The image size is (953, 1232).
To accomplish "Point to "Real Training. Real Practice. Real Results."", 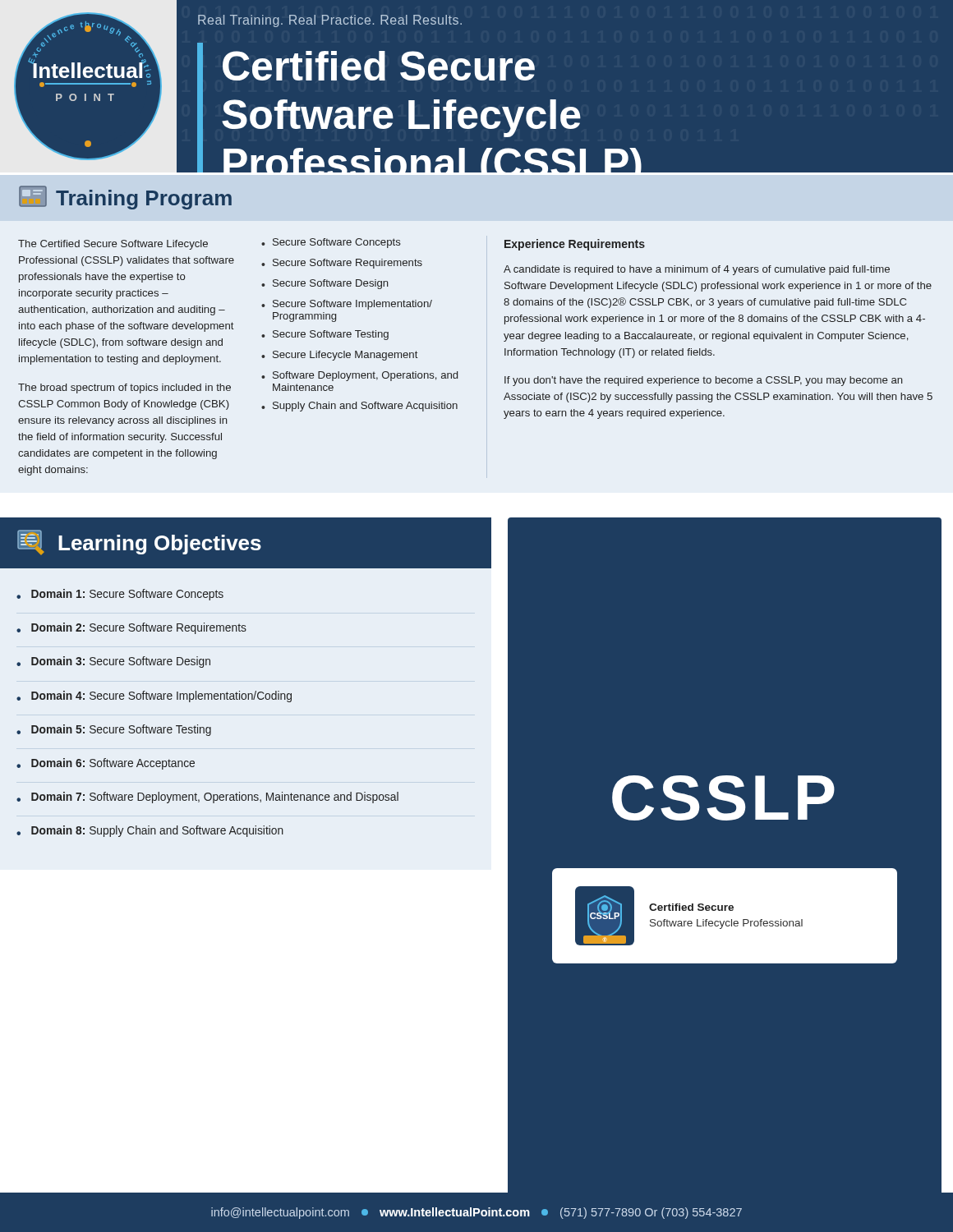I will coord(330,20).
